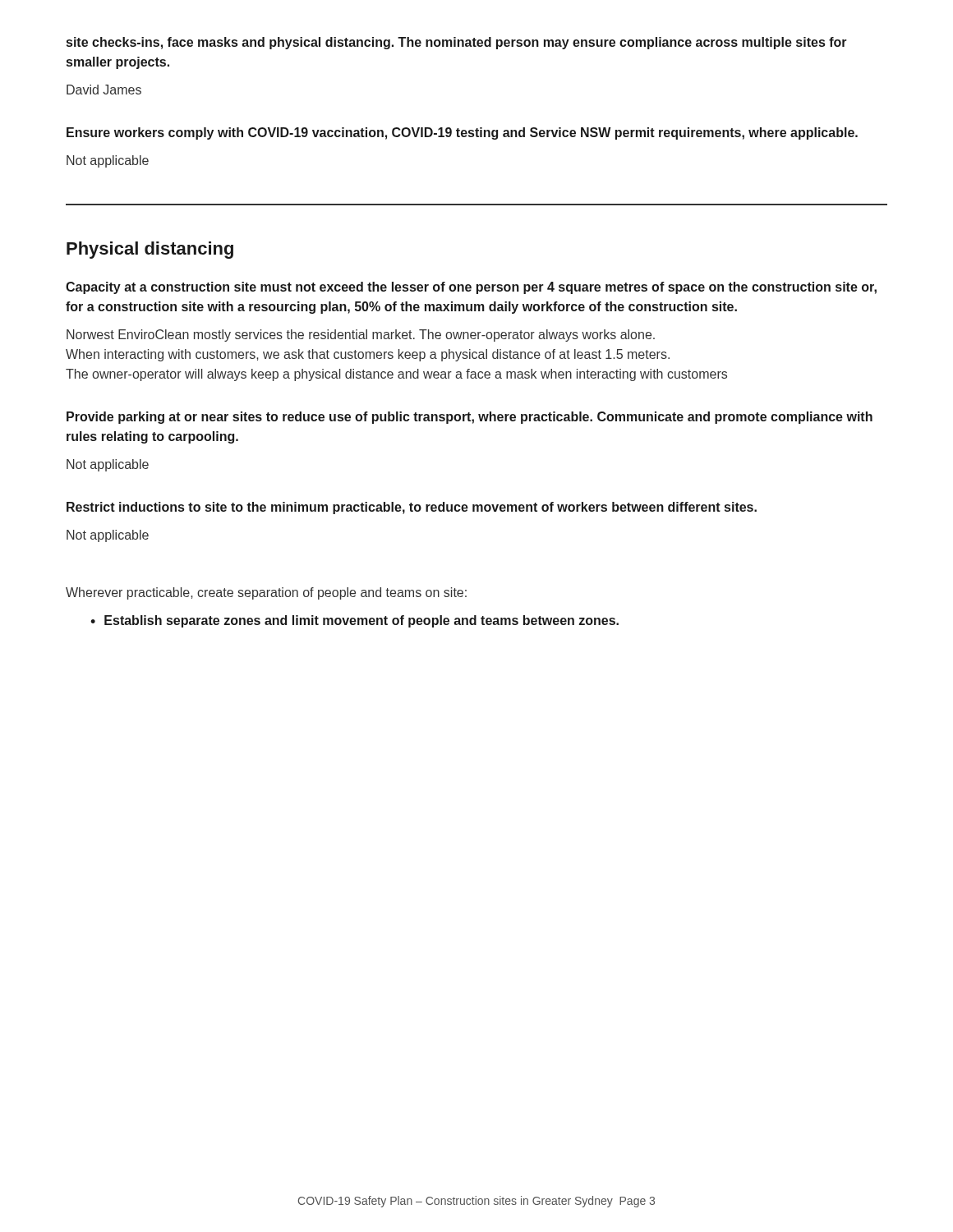953x1232 pixels.
Task: Navigate to the text starting "site checks-ins, face masks and physical distancing."
Action: tap(476, 53)
